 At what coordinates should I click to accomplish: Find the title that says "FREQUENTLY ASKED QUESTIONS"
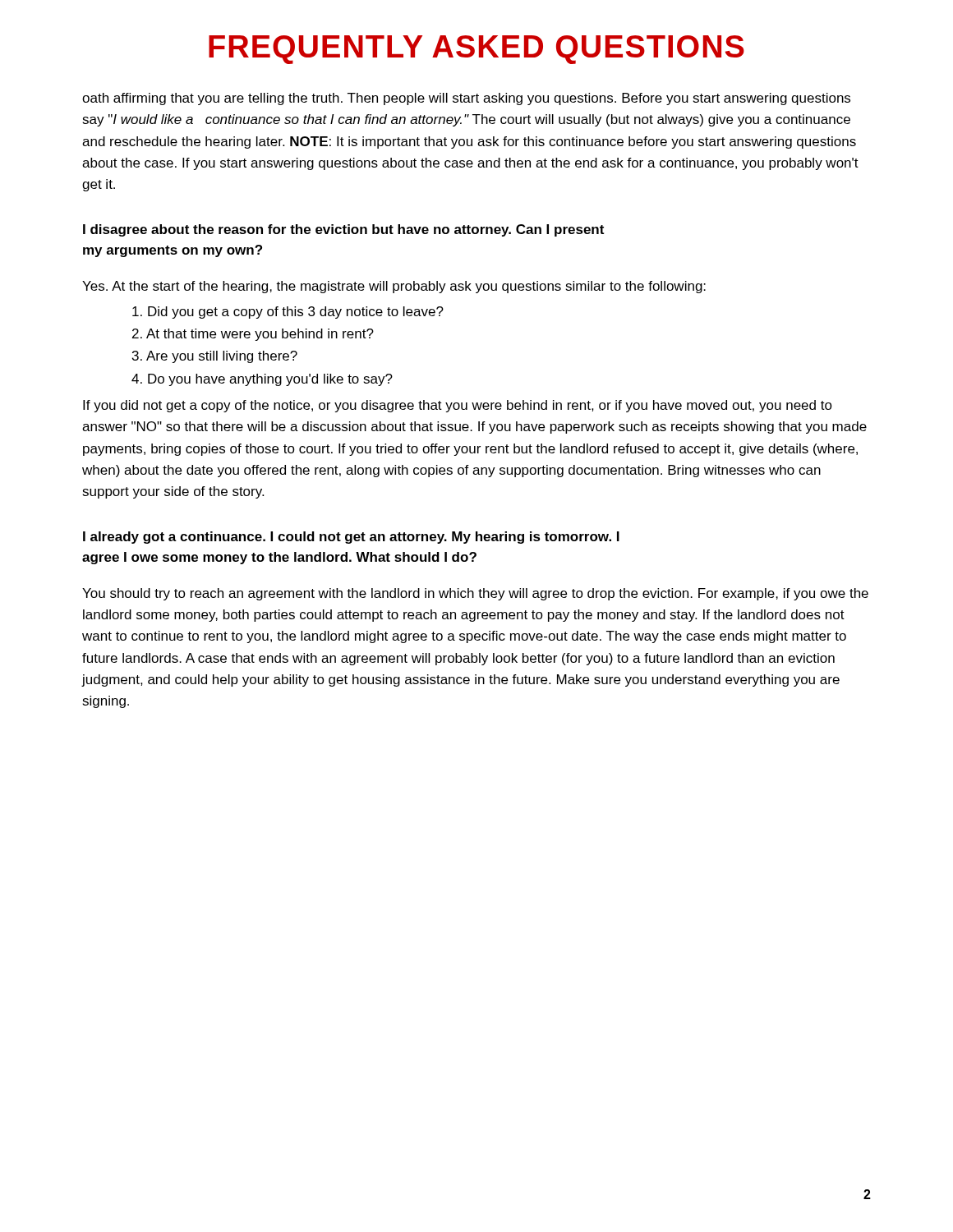click(x=476, y=47)
